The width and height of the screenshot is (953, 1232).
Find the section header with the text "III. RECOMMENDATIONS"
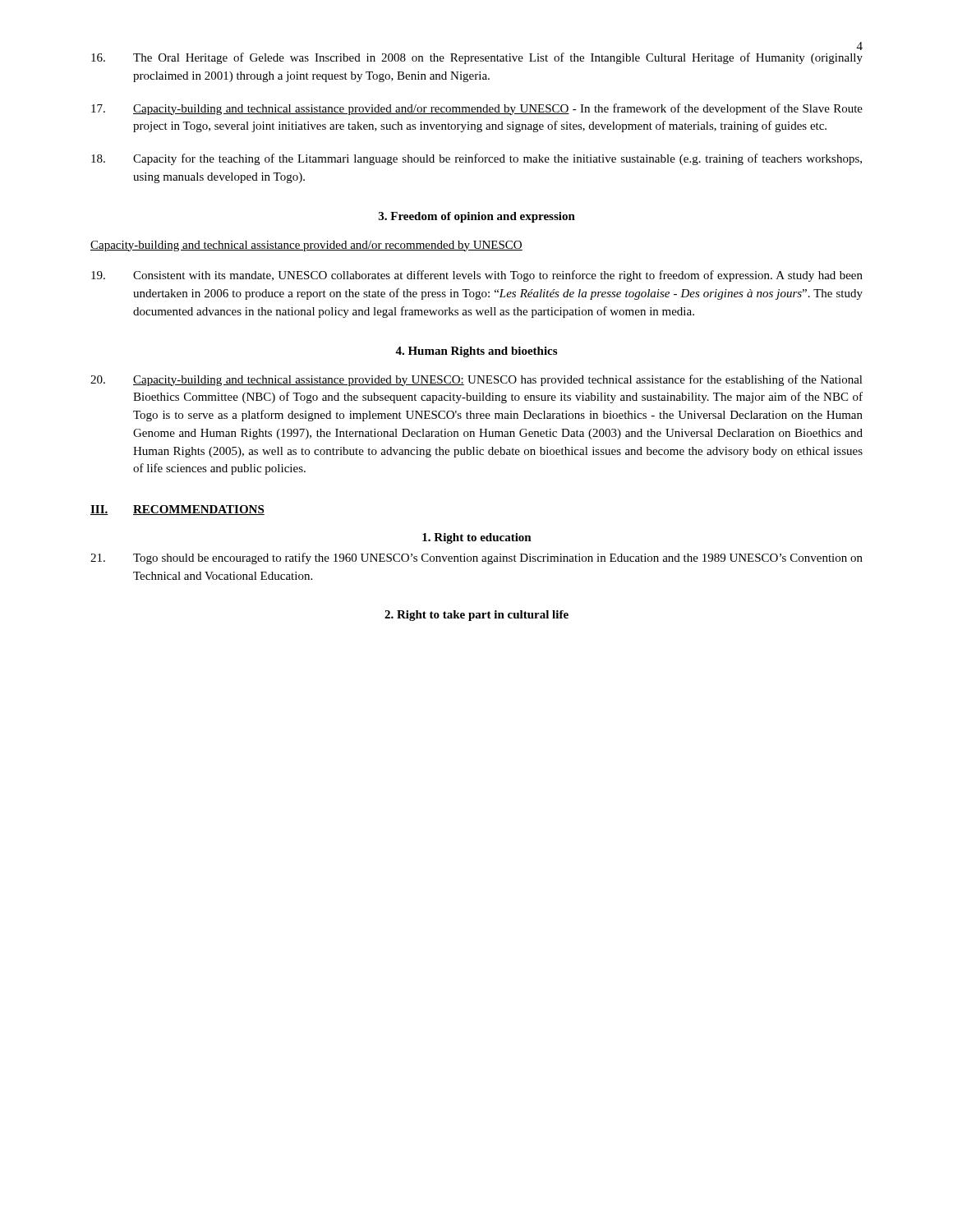(x=177, y=510)
